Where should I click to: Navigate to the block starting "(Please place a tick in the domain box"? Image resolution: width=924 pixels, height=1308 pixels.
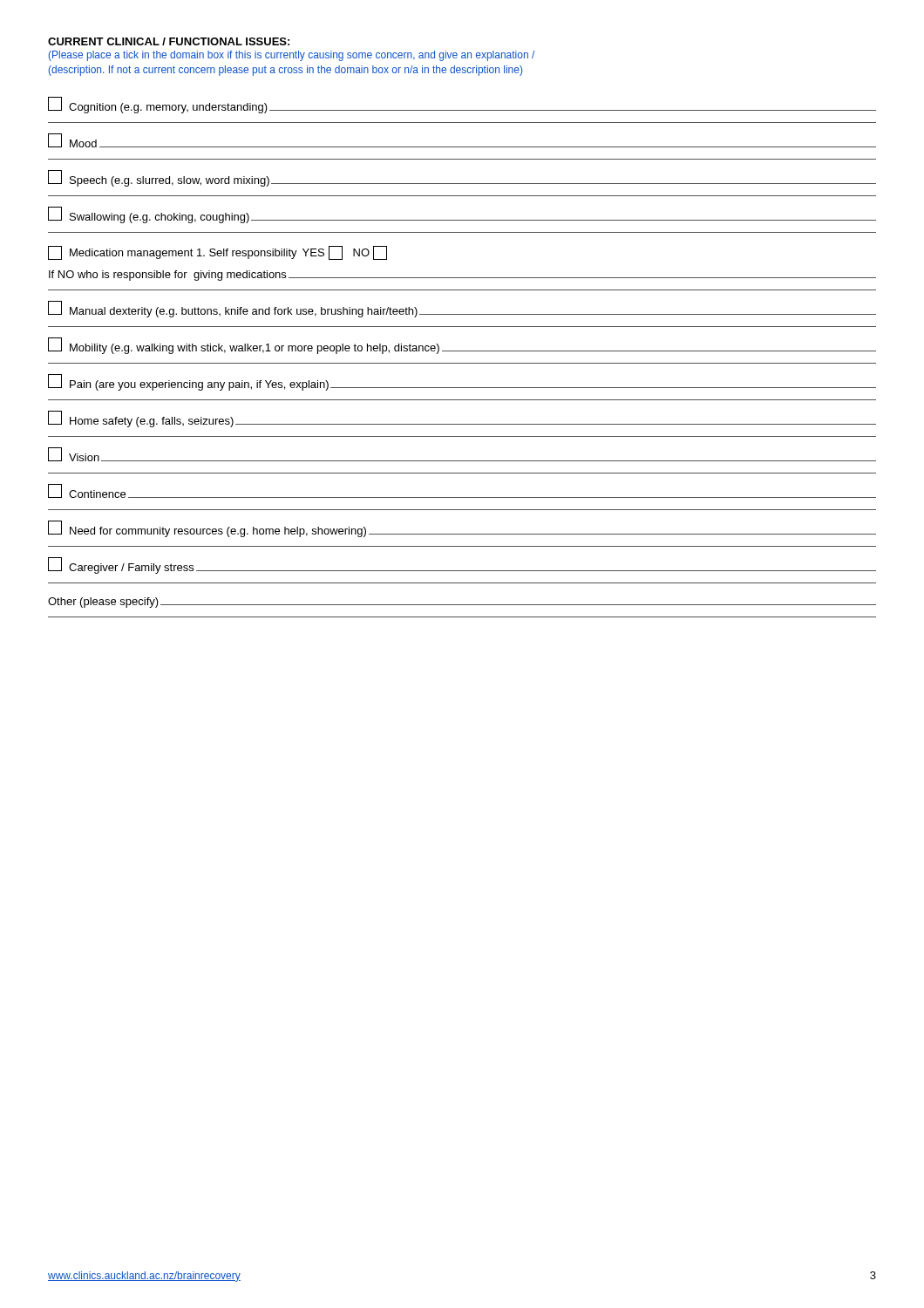tap(291, 62)
